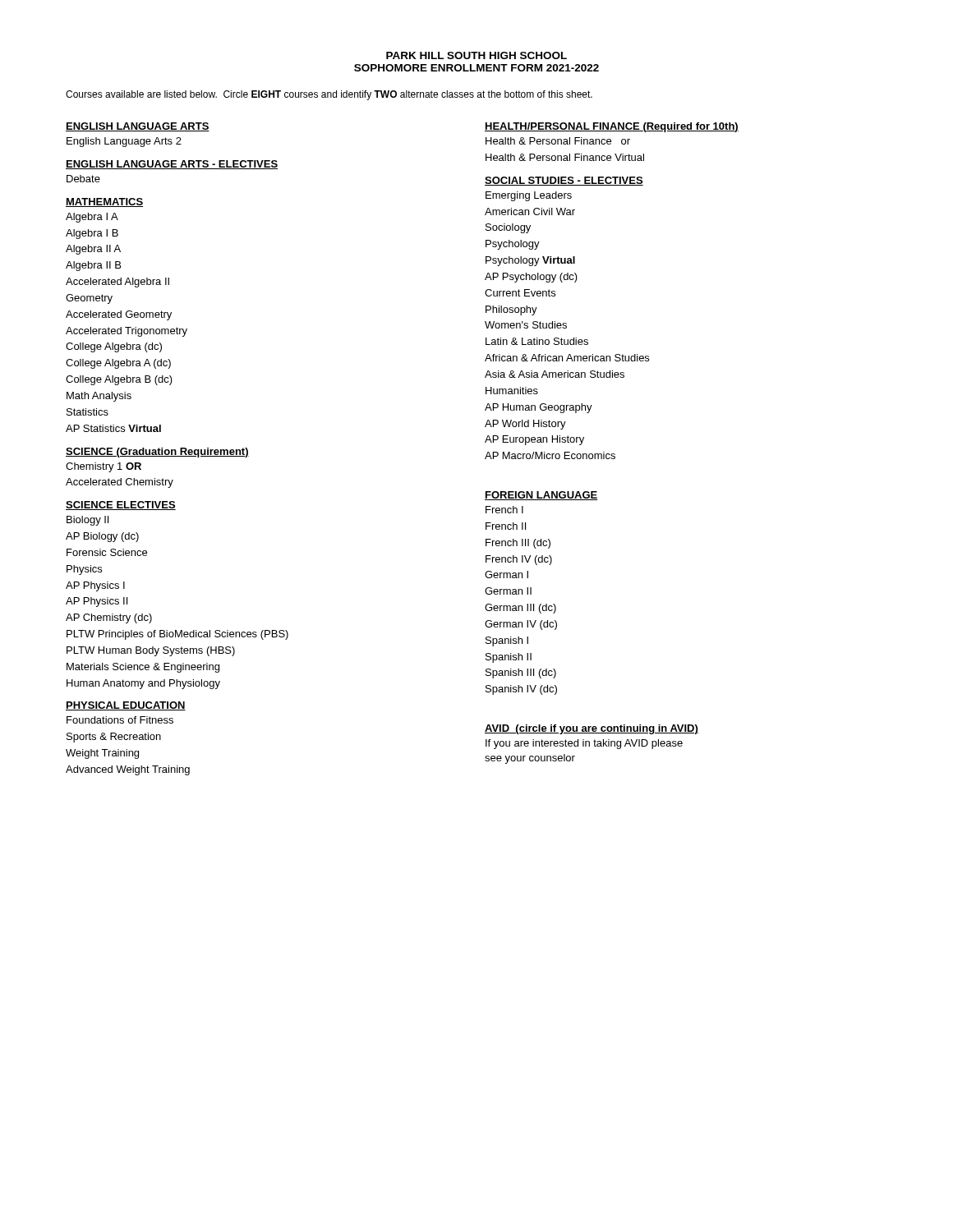Find the list item containing "PLTW Human Body Systems (HBS)"
This screenshot has height=1232, width=953.
pyautogui.click(x=151, y=650)
